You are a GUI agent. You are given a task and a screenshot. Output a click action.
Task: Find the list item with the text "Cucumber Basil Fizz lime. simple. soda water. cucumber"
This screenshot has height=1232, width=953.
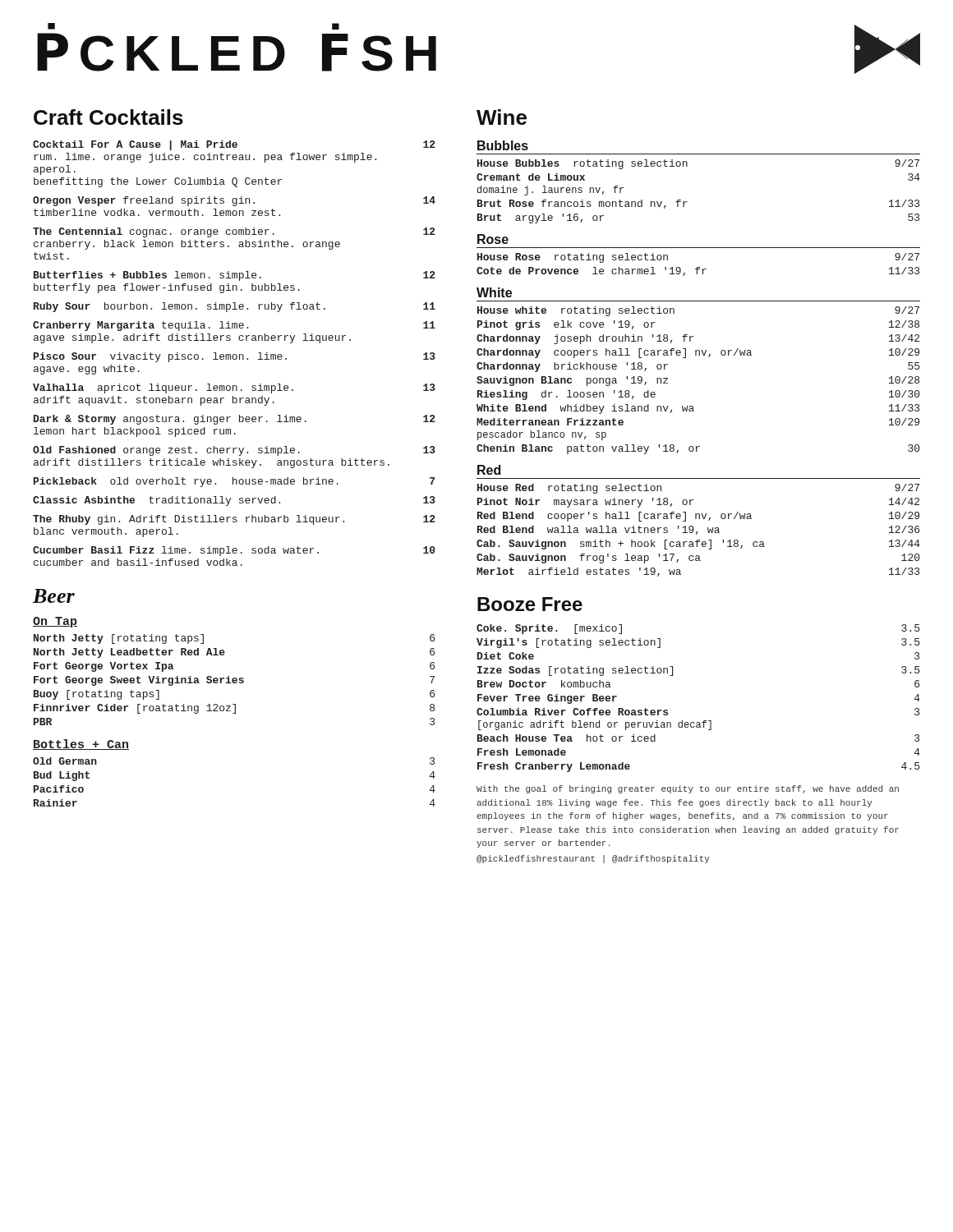tap(234, 557)
